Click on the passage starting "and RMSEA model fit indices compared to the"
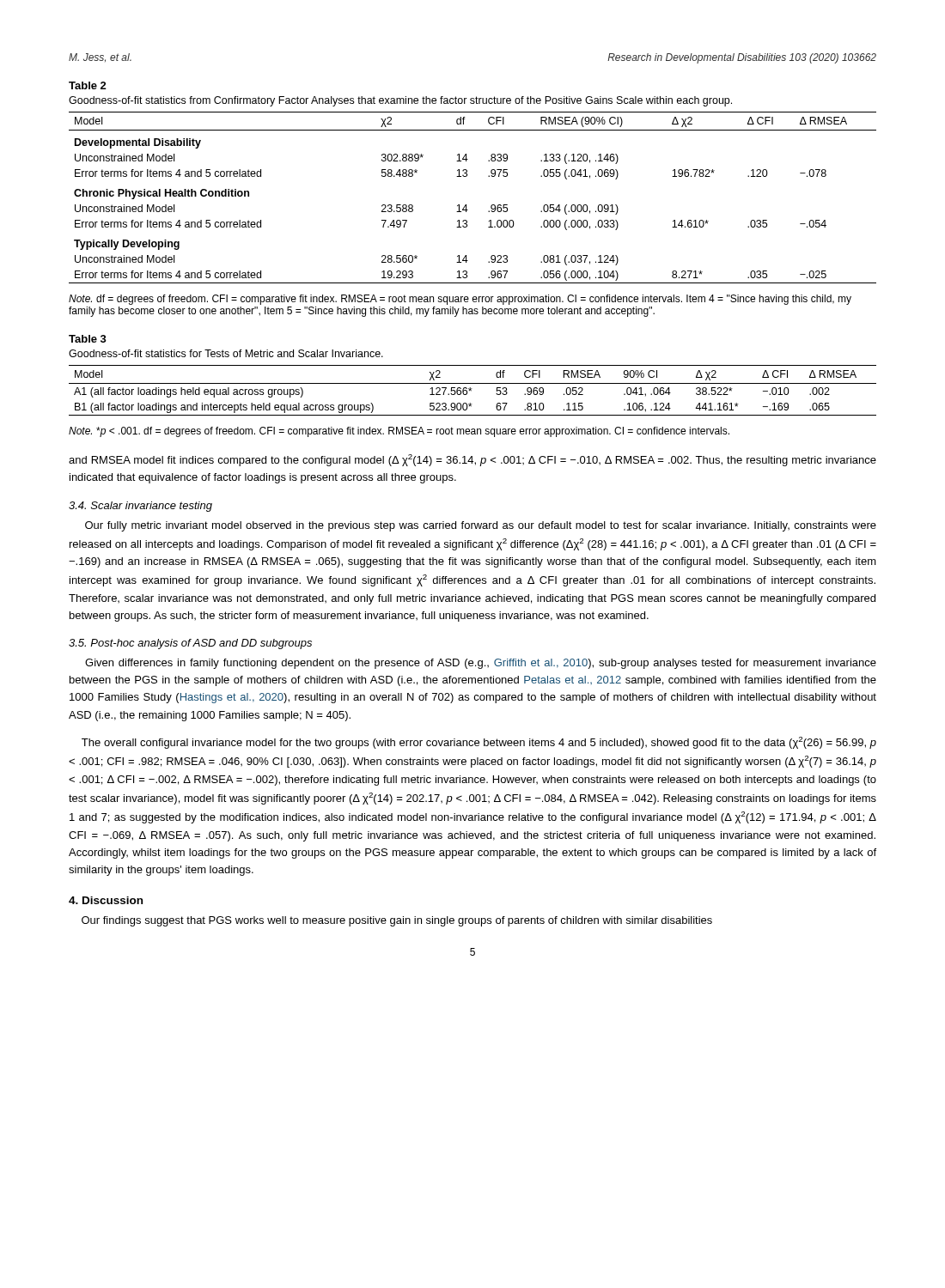The height and width of the screenshot is (1288, 945). coord(472,468)
